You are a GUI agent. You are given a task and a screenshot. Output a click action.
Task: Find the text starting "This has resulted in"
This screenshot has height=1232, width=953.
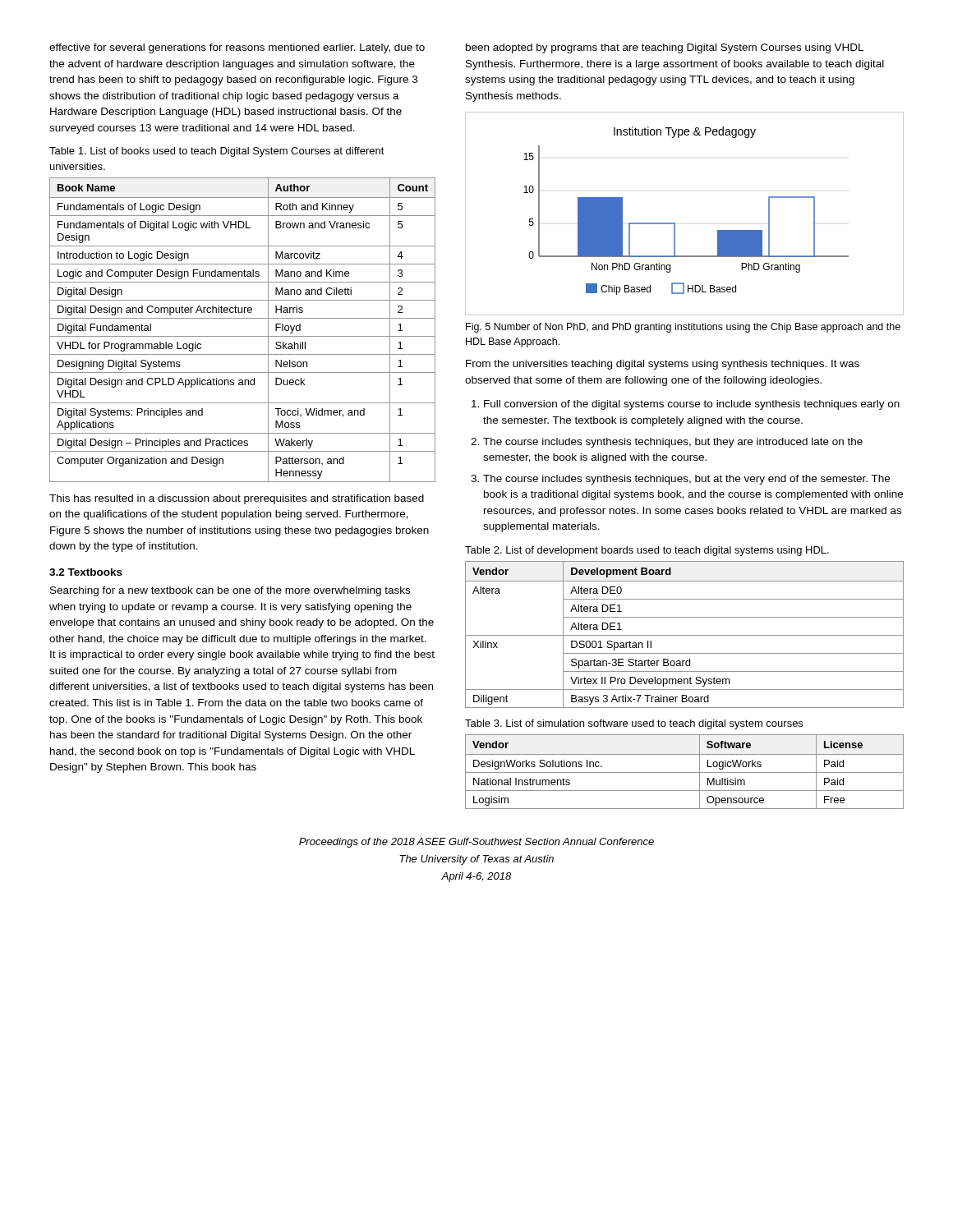click(239, 522)
